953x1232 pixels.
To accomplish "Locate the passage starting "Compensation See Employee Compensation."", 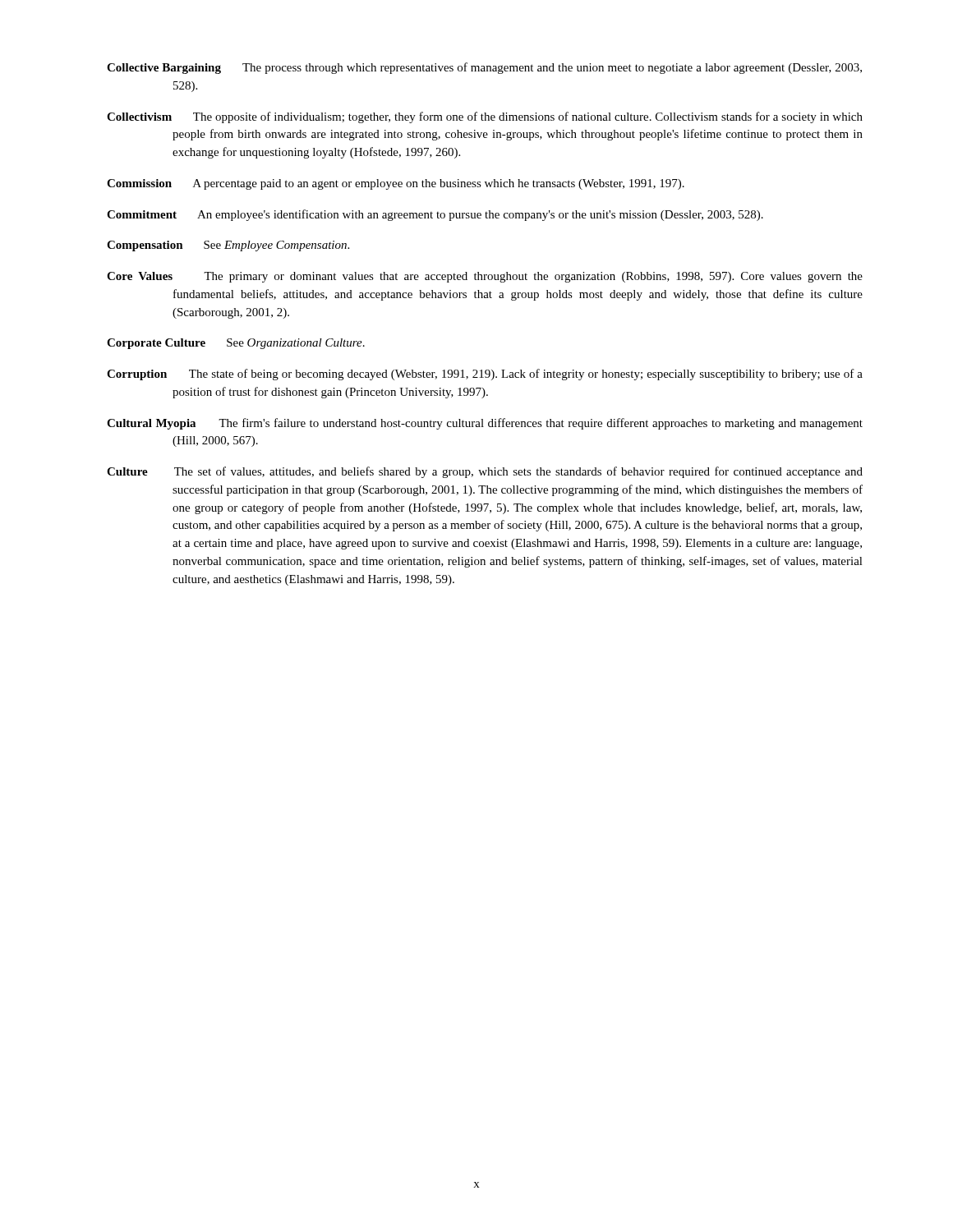I will [229, 245].
